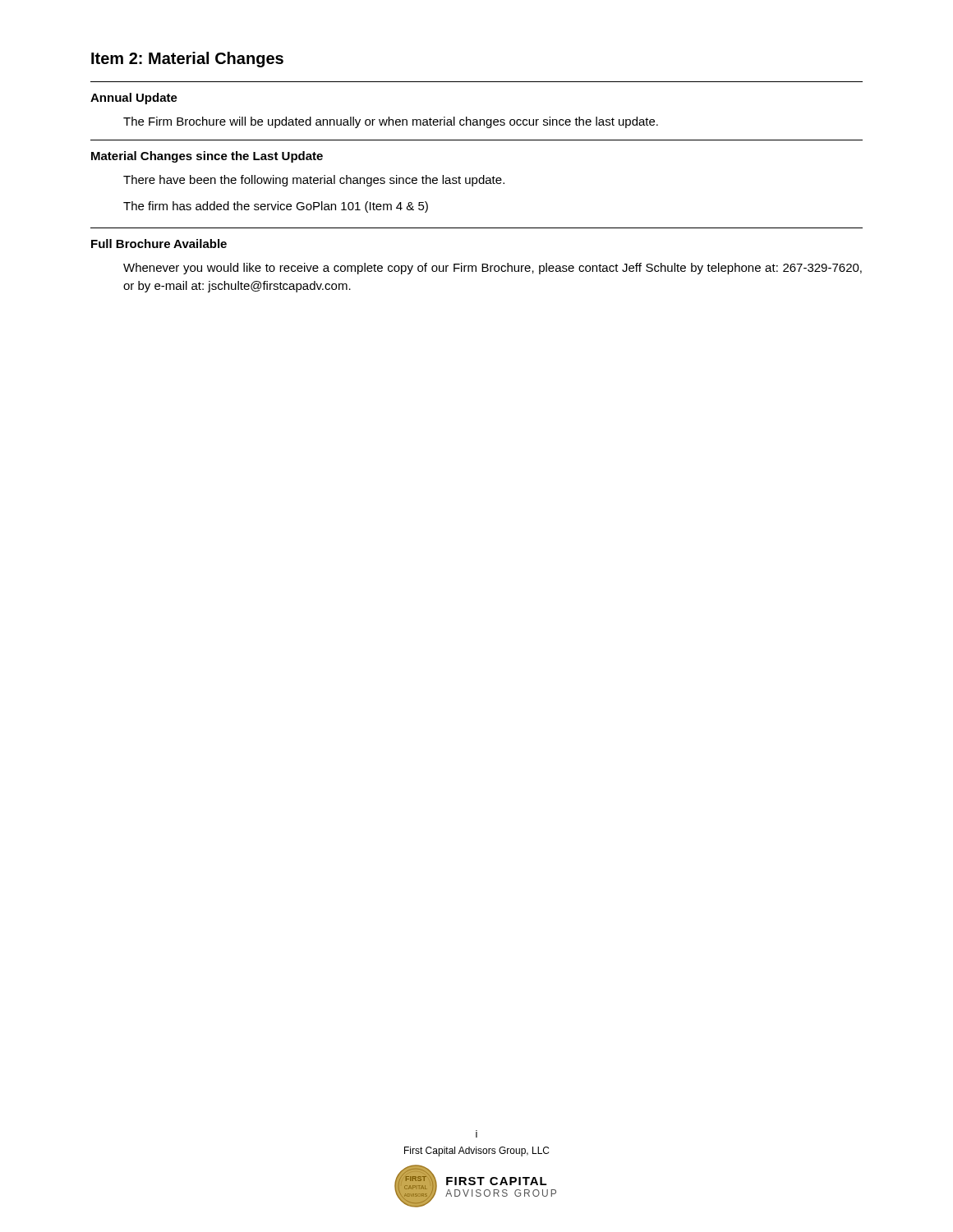Locate the section header that says "Annual Update"

(x=134, y=97)
